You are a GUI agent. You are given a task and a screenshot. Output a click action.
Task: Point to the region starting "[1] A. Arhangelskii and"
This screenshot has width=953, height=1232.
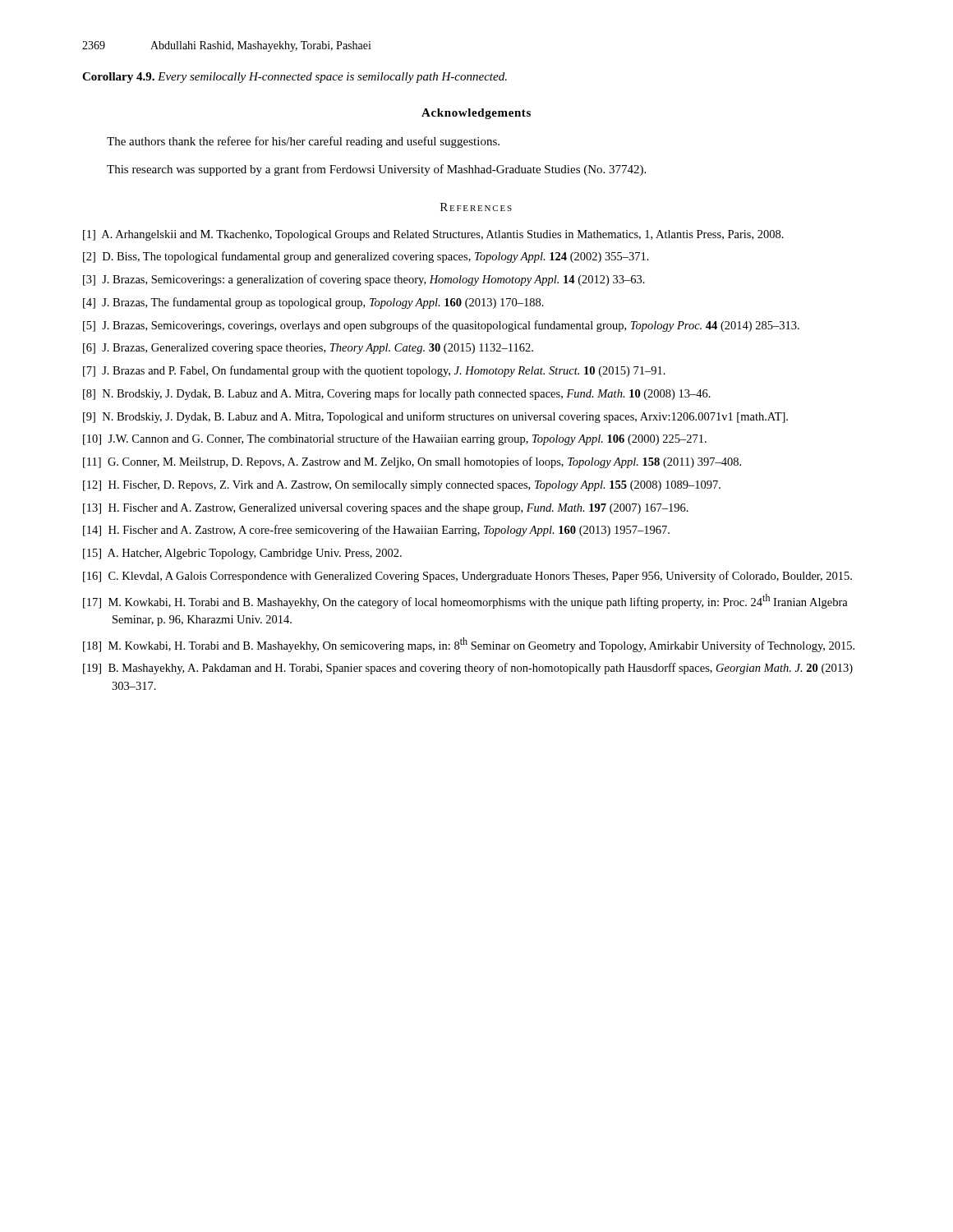433,234
